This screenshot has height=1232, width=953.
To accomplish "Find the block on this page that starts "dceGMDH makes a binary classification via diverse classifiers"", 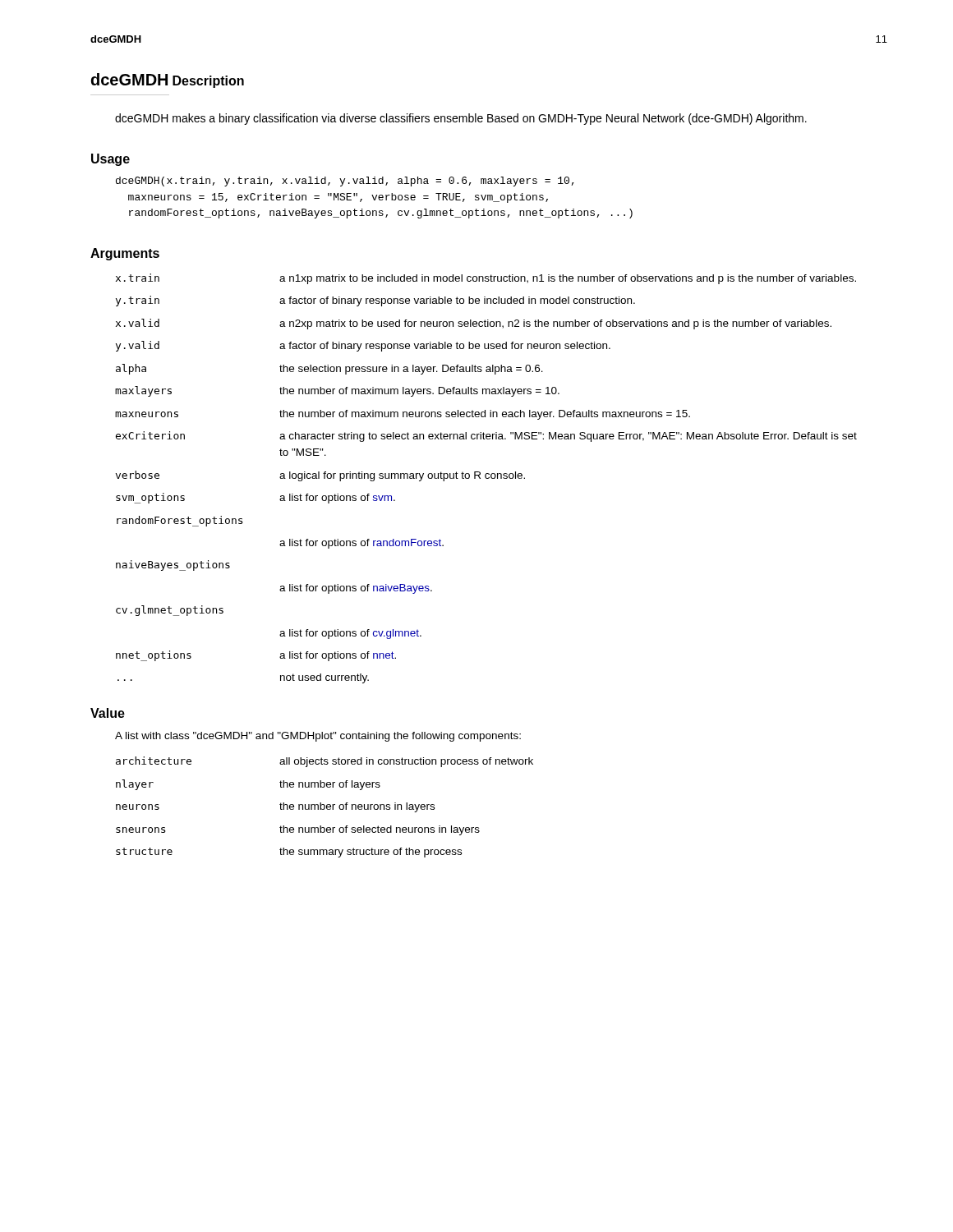I will 461,118.
